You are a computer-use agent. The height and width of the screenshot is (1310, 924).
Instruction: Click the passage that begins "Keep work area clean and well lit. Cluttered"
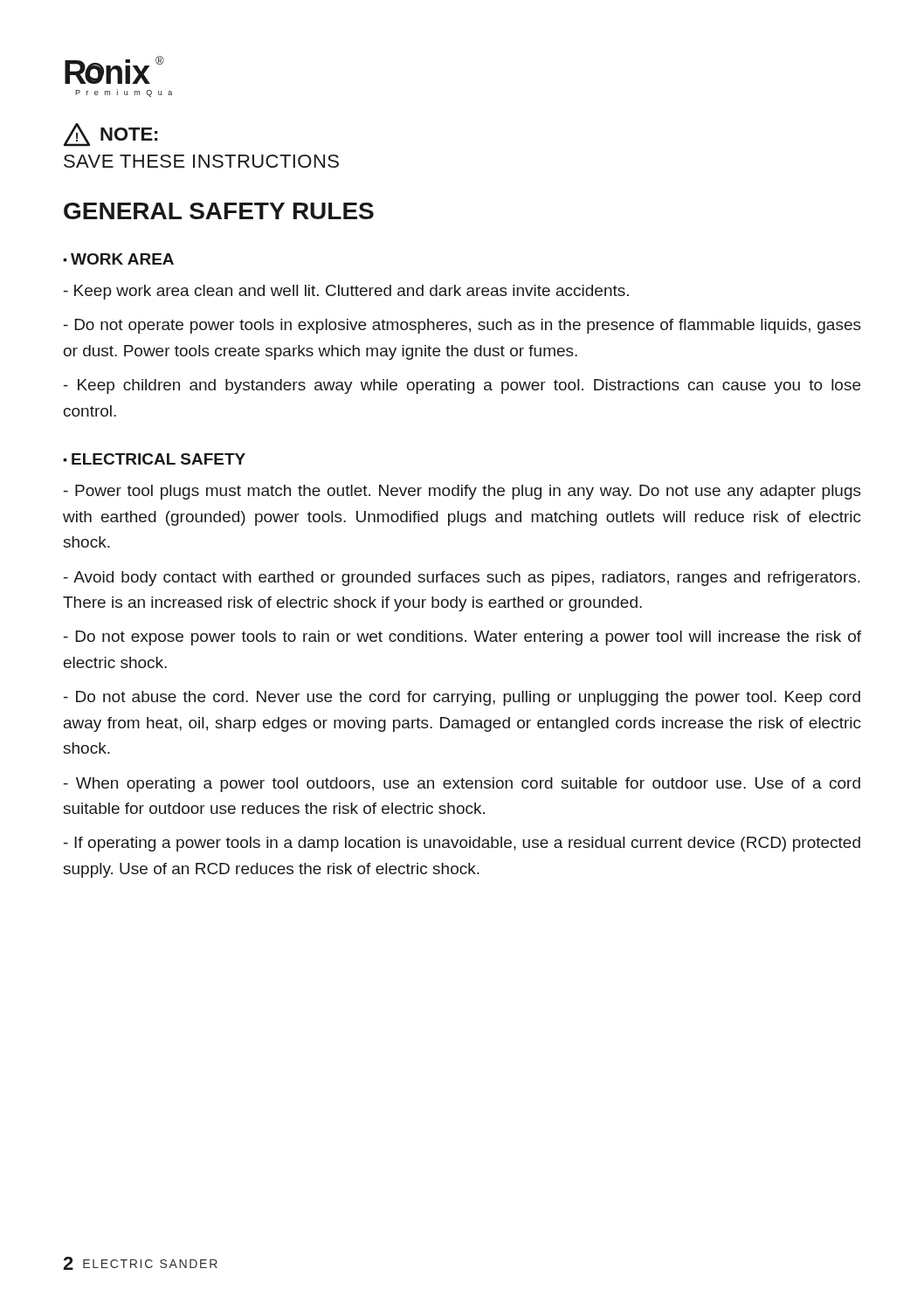click(347, 290)
